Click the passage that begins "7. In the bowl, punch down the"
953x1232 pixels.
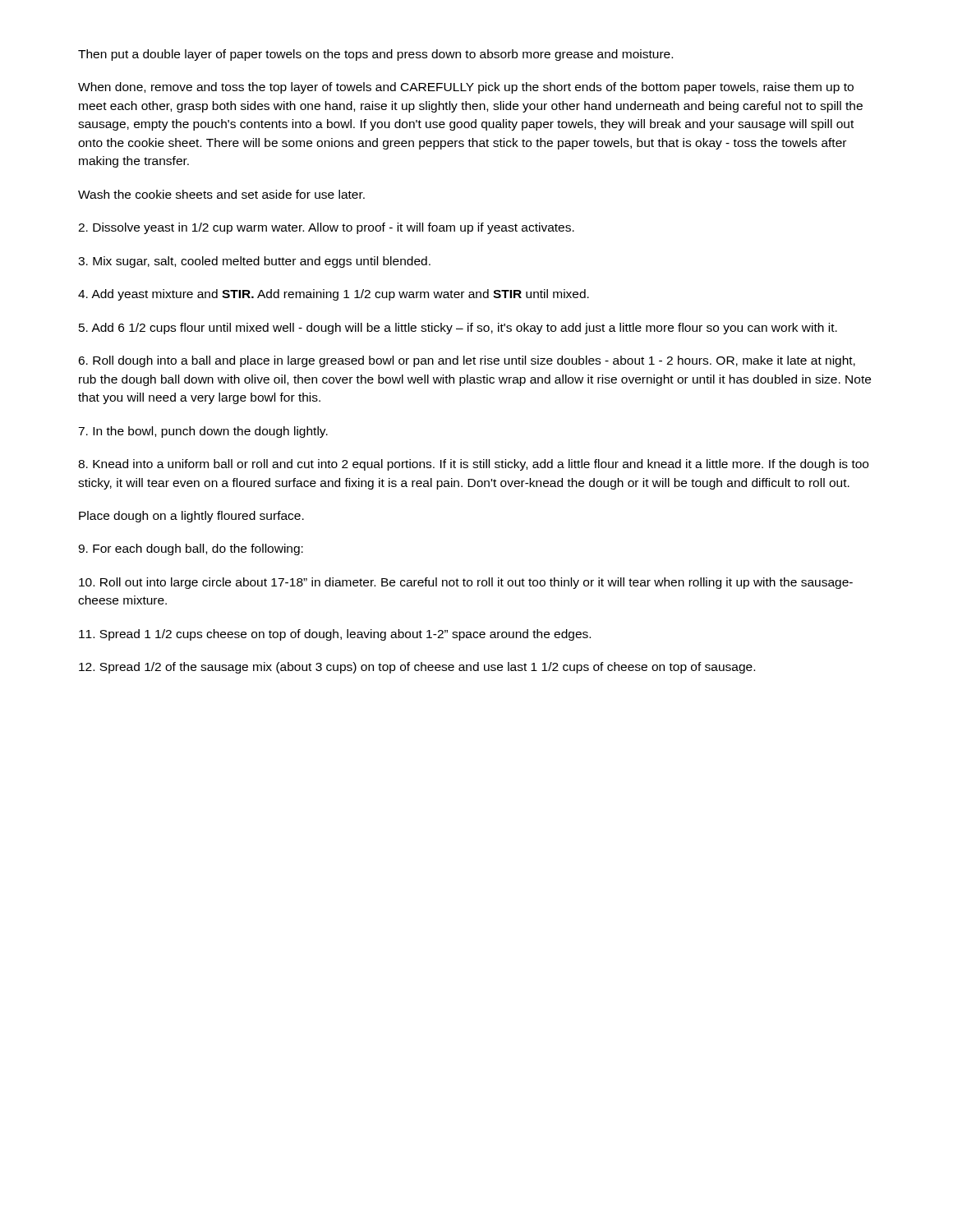click(x=203, y=430)
